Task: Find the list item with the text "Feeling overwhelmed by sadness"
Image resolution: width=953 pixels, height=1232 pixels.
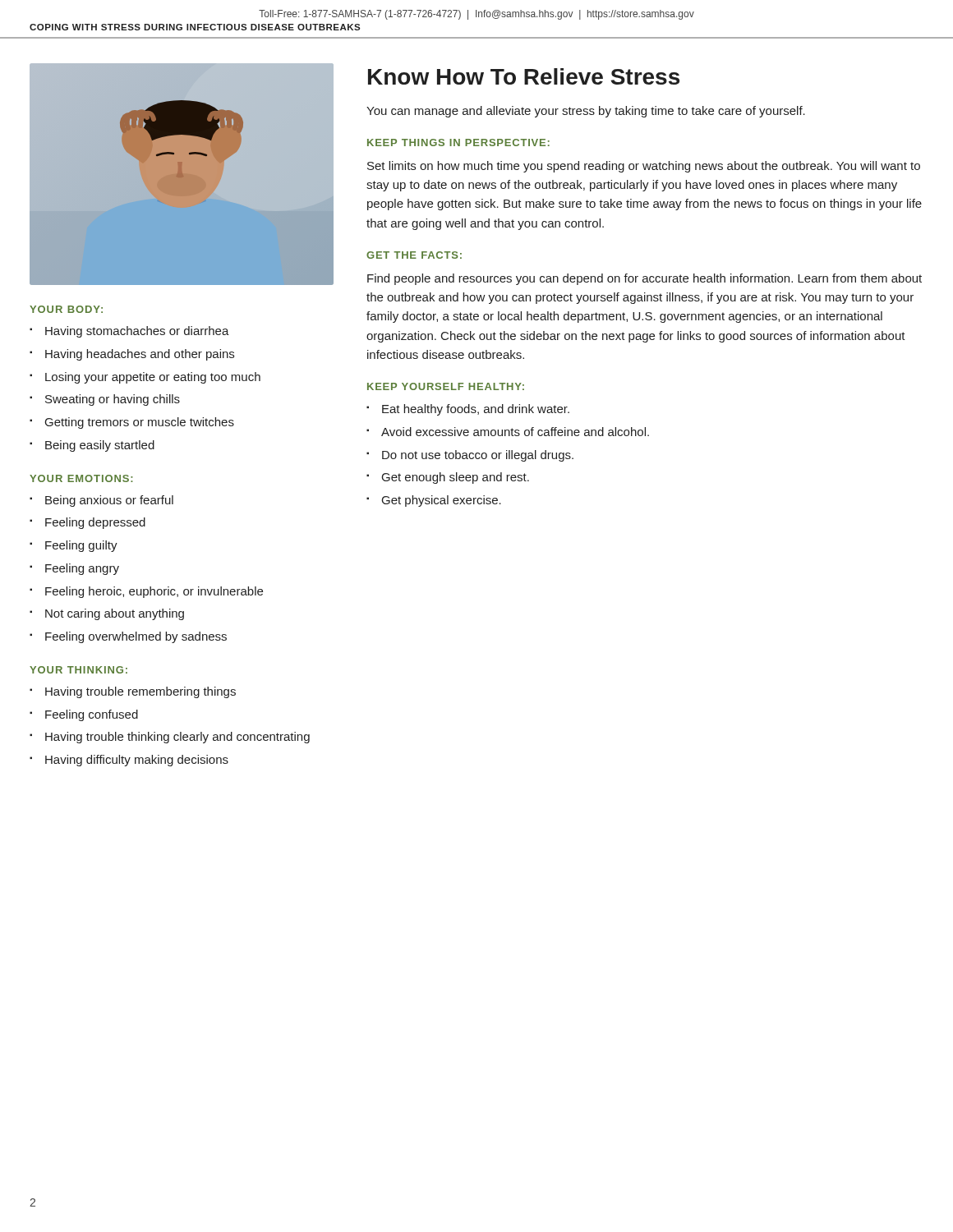Action: pos(182,636)
